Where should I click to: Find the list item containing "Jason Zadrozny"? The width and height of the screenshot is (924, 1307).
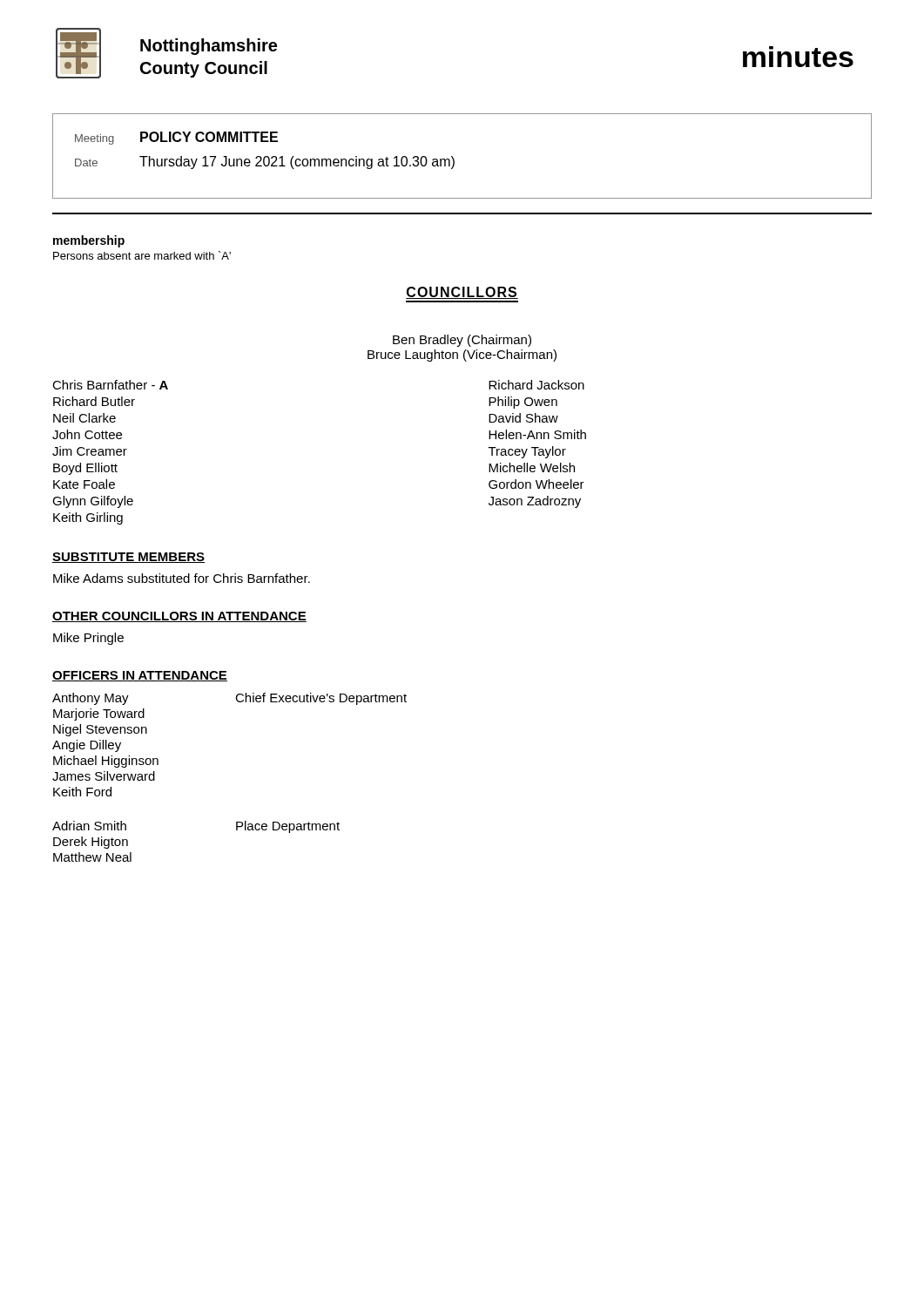[535, 502]
